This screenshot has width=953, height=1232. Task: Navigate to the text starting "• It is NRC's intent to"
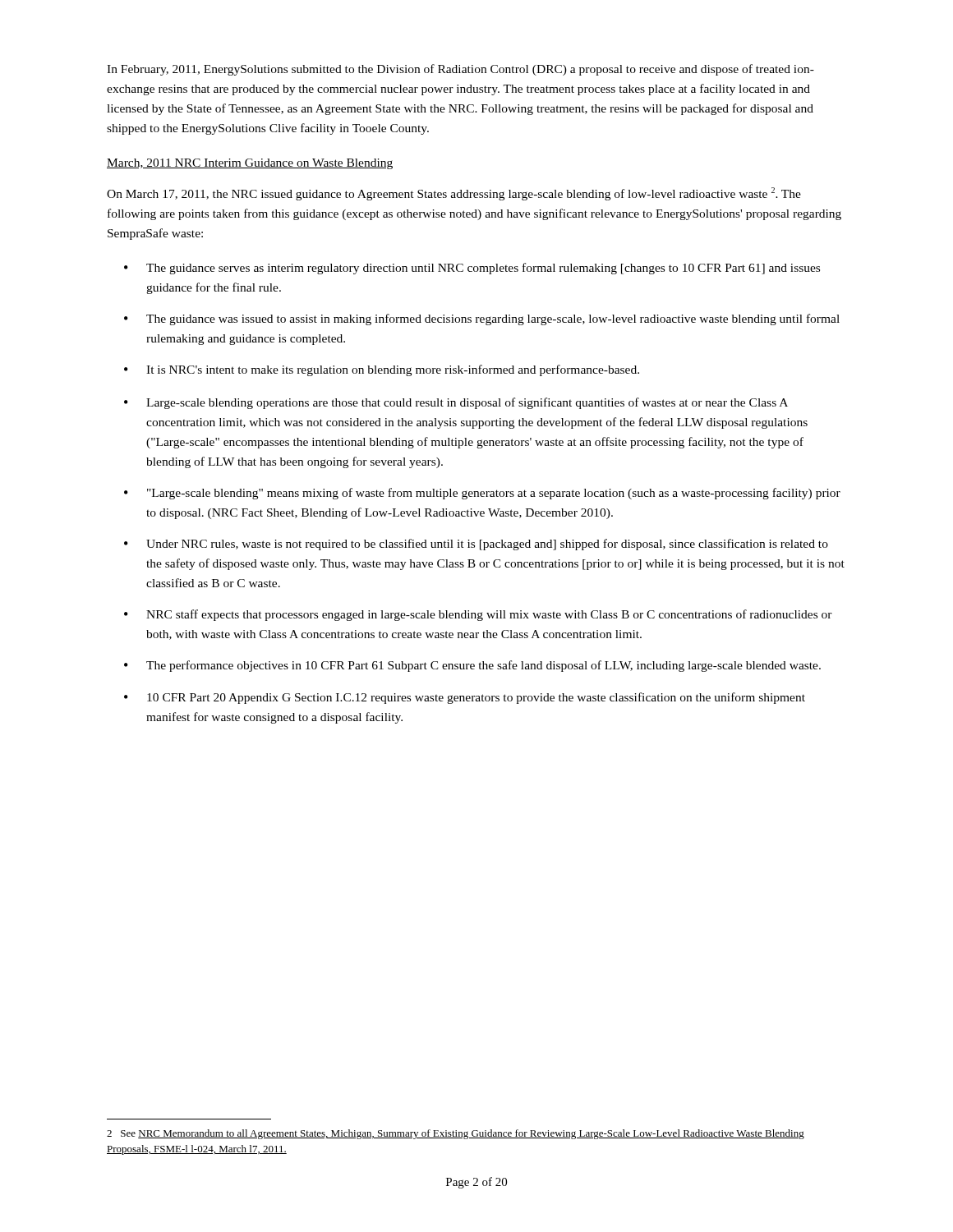pyautogui.click(x=485, y=370)
